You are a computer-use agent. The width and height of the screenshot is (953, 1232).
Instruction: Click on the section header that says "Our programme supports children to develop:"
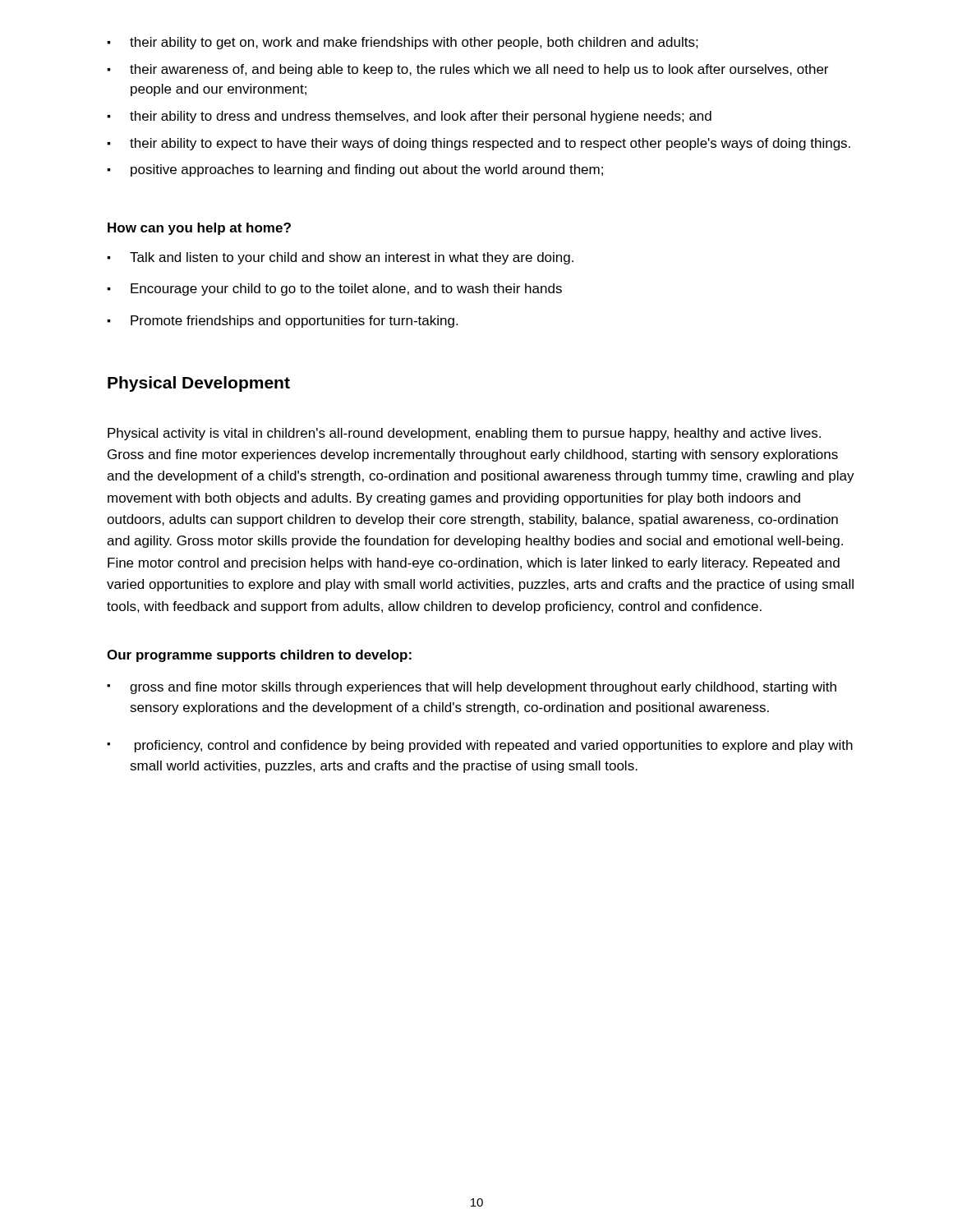pyautogui.click(x=260, y=655)
